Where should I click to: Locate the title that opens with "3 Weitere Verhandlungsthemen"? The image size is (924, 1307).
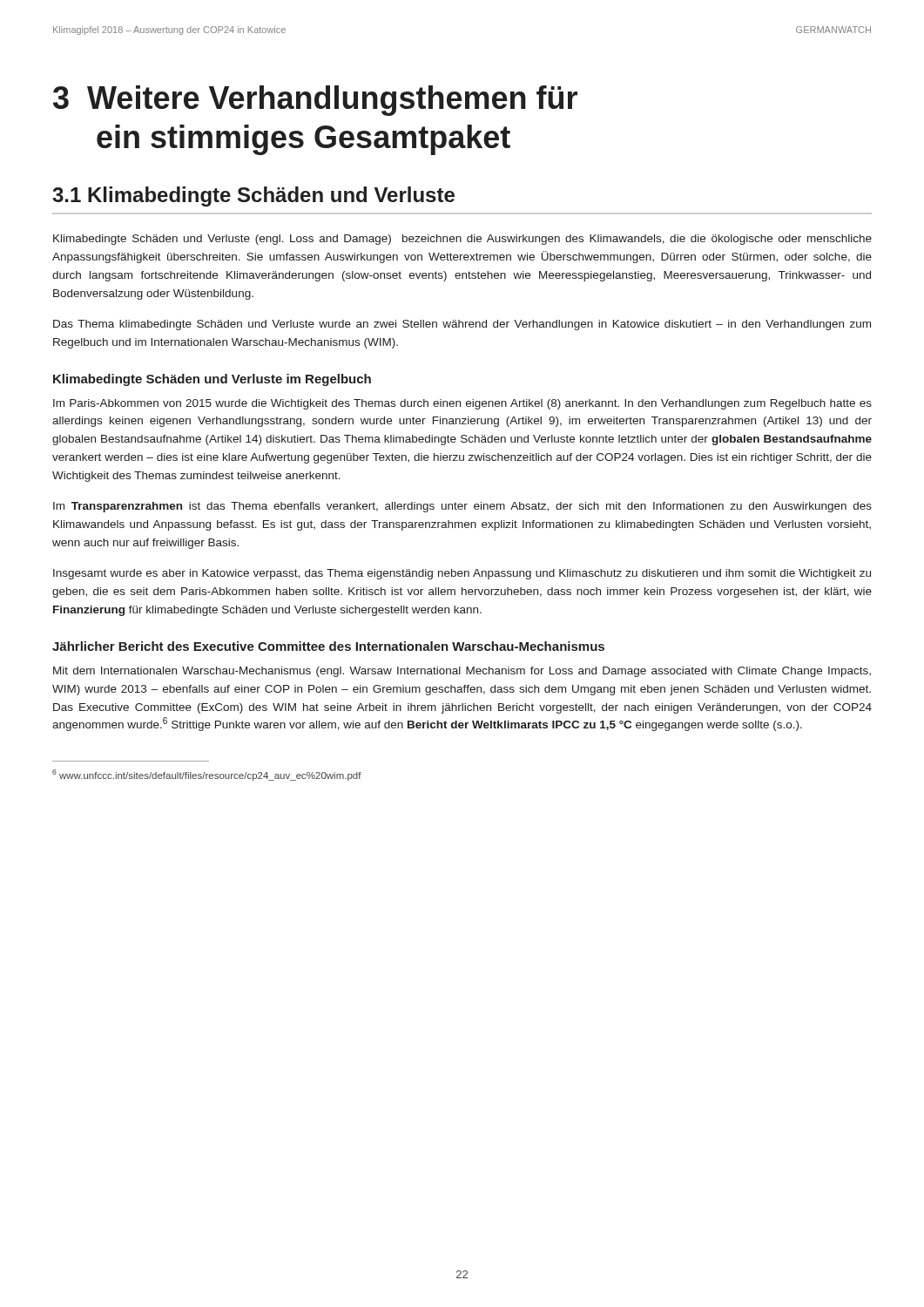[462, 118]
